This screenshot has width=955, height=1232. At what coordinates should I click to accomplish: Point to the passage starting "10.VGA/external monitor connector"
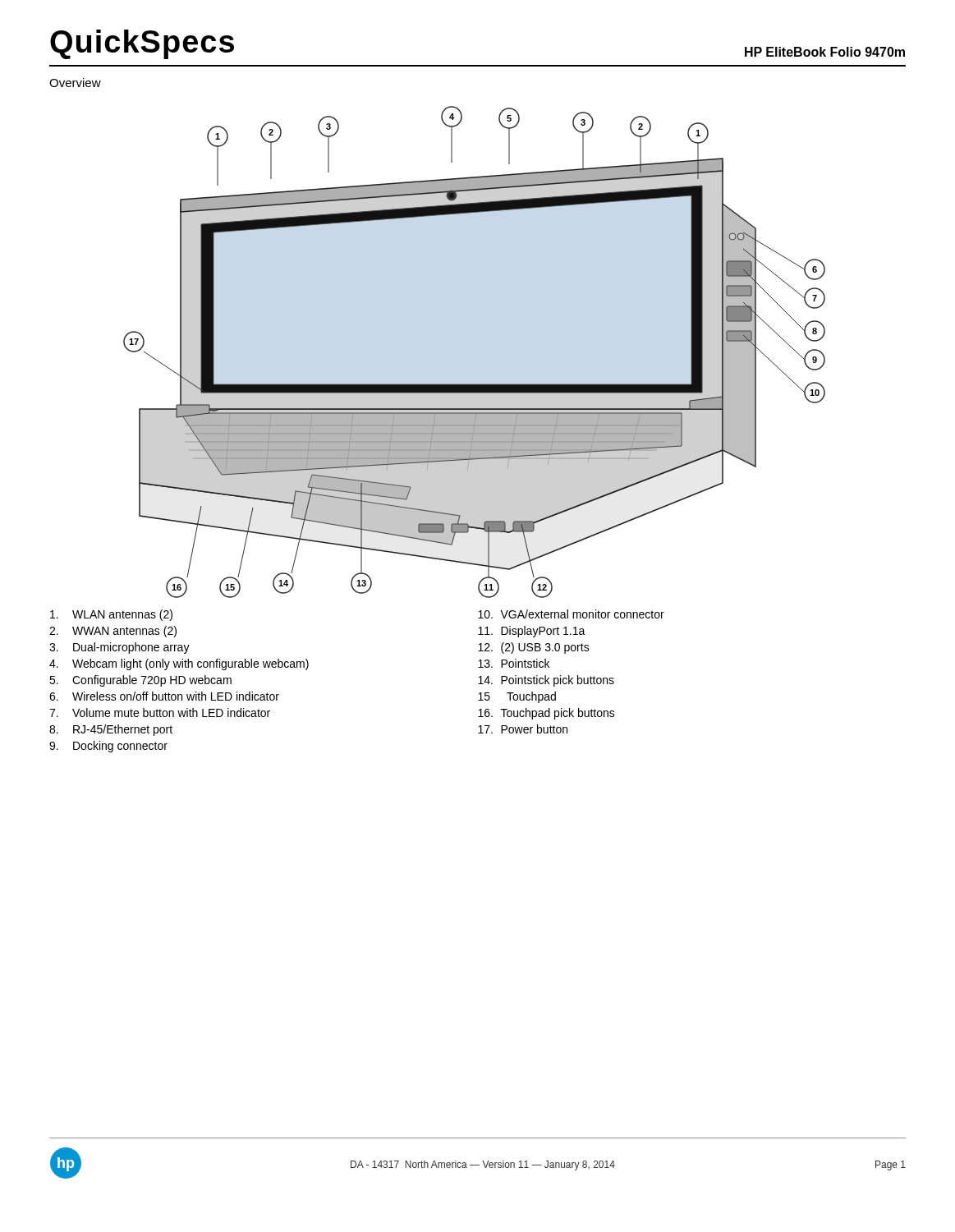(571, 614)
